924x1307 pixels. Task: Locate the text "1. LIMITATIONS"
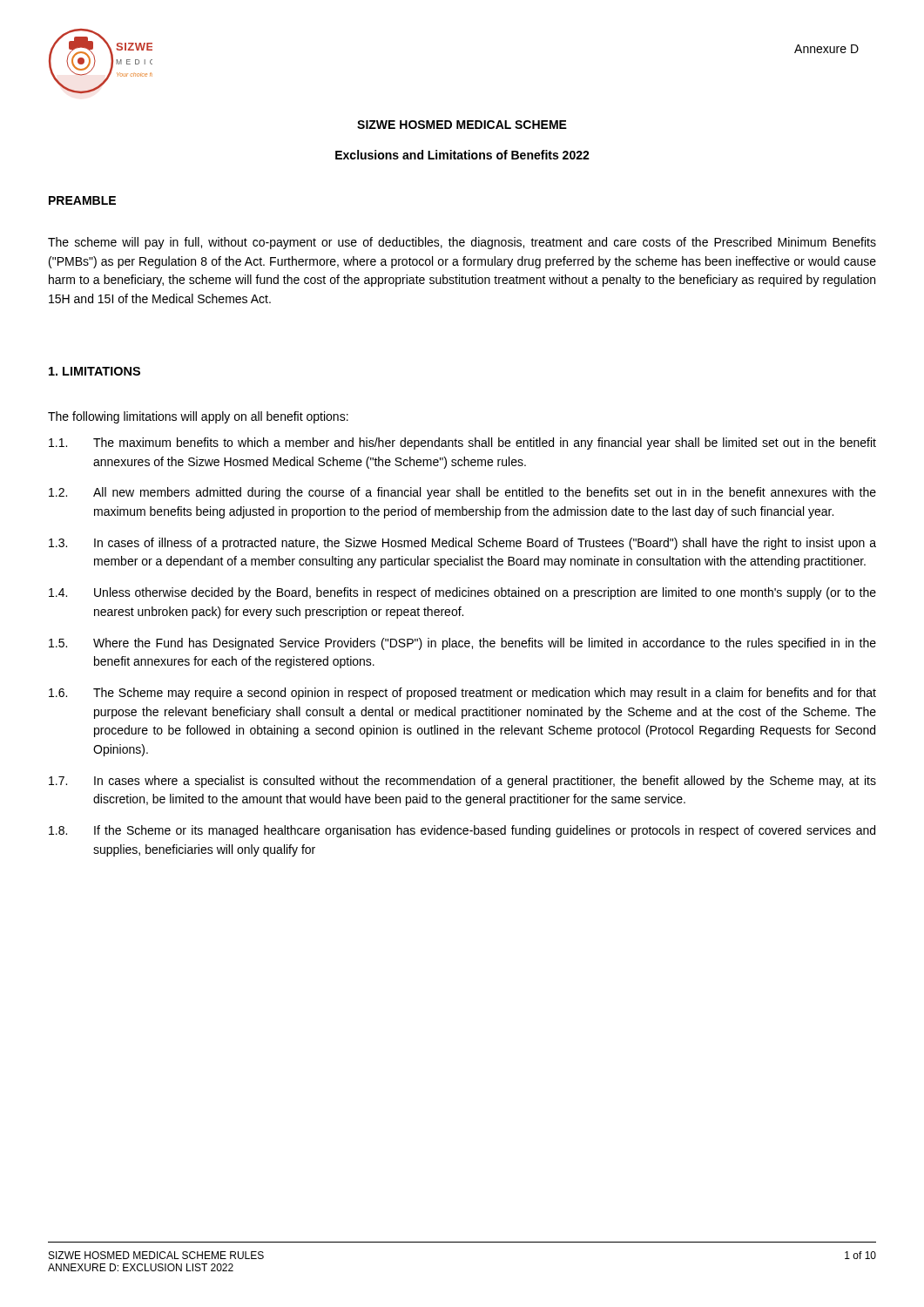tap(94, 371)
